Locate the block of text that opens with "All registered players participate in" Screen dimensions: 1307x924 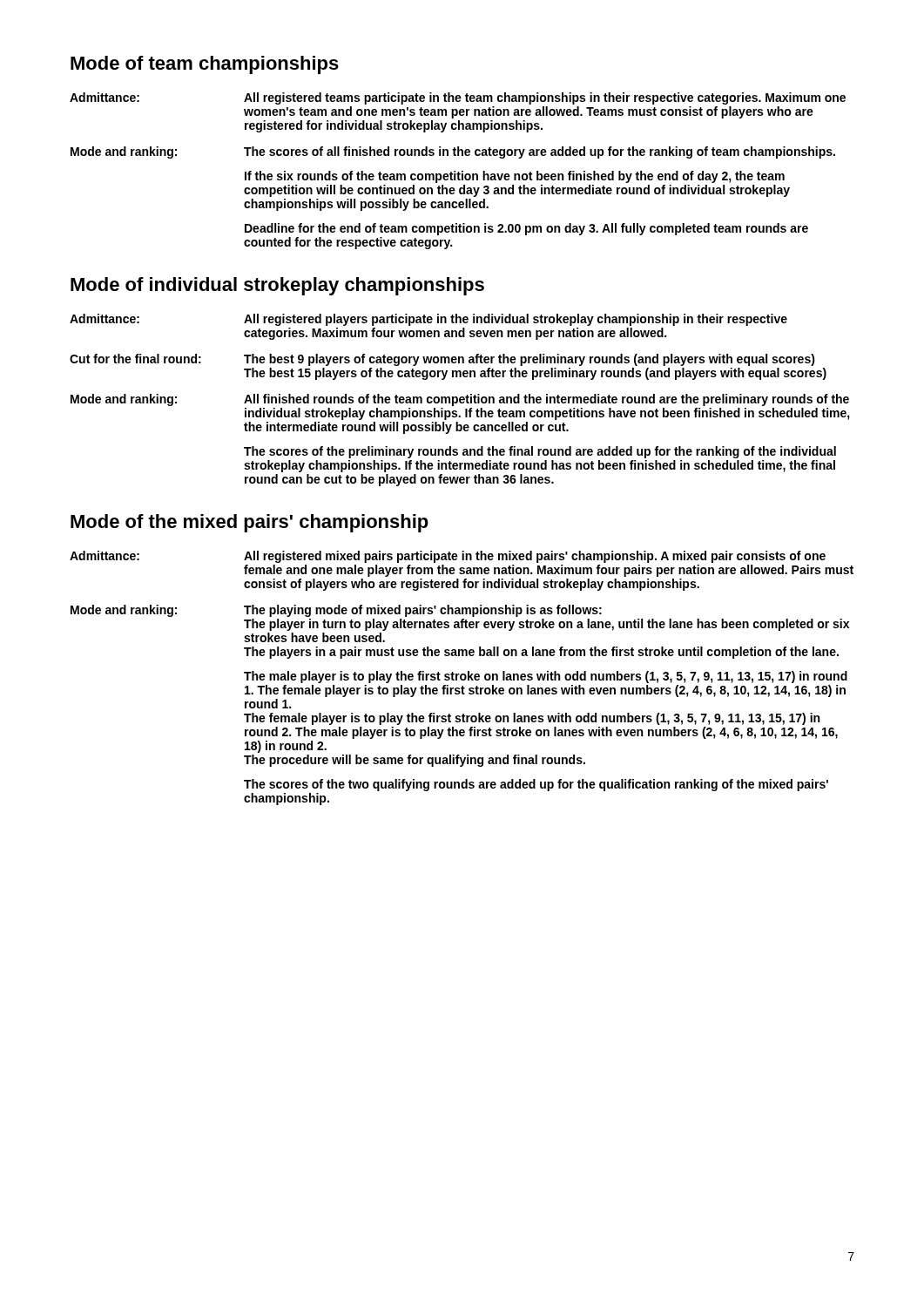pos(549,326)
